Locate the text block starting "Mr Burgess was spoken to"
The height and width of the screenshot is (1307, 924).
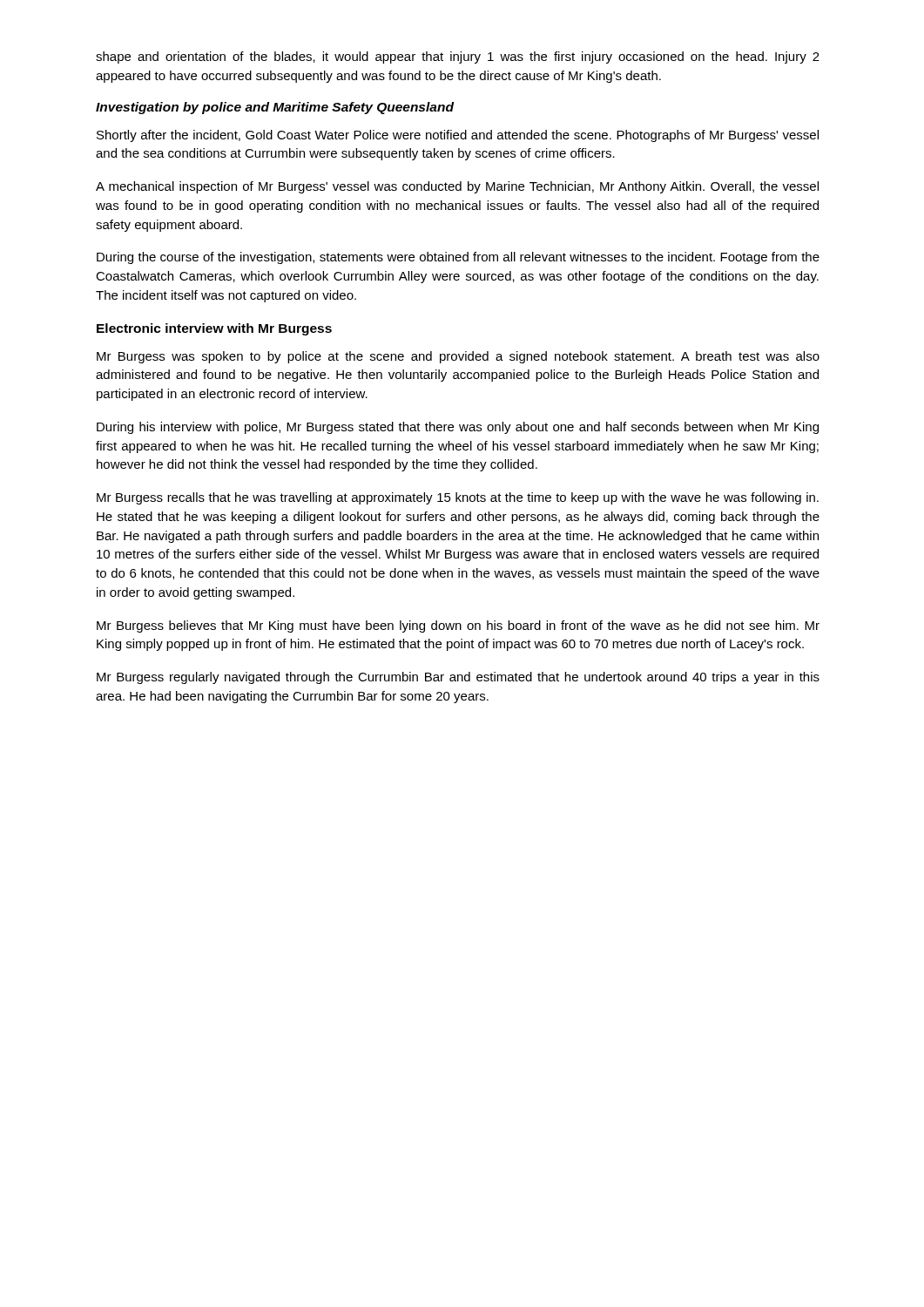[x=458, y=374]
